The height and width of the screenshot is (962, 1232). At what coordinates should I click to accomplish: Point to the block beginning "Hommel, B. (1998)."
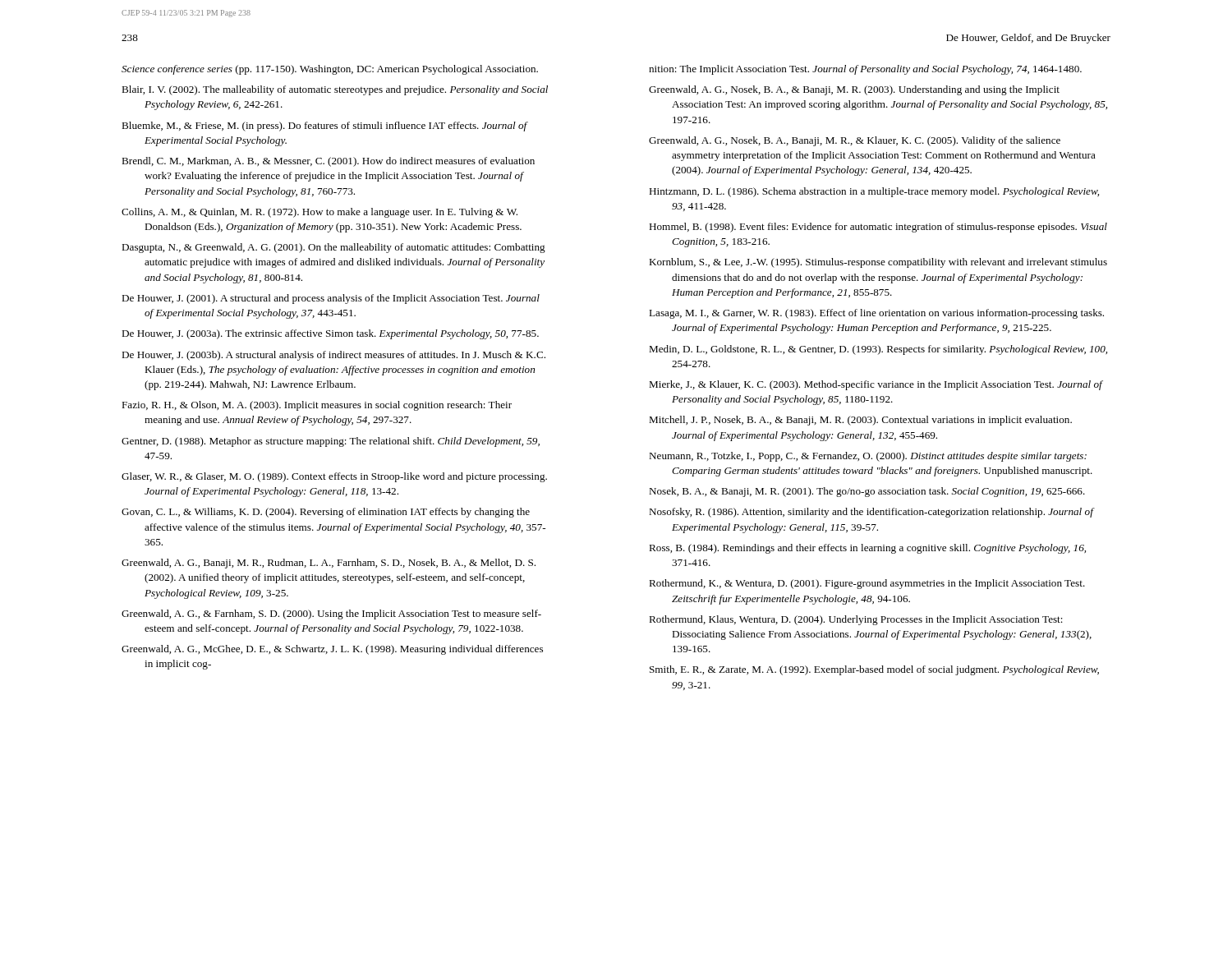point(878,234)
